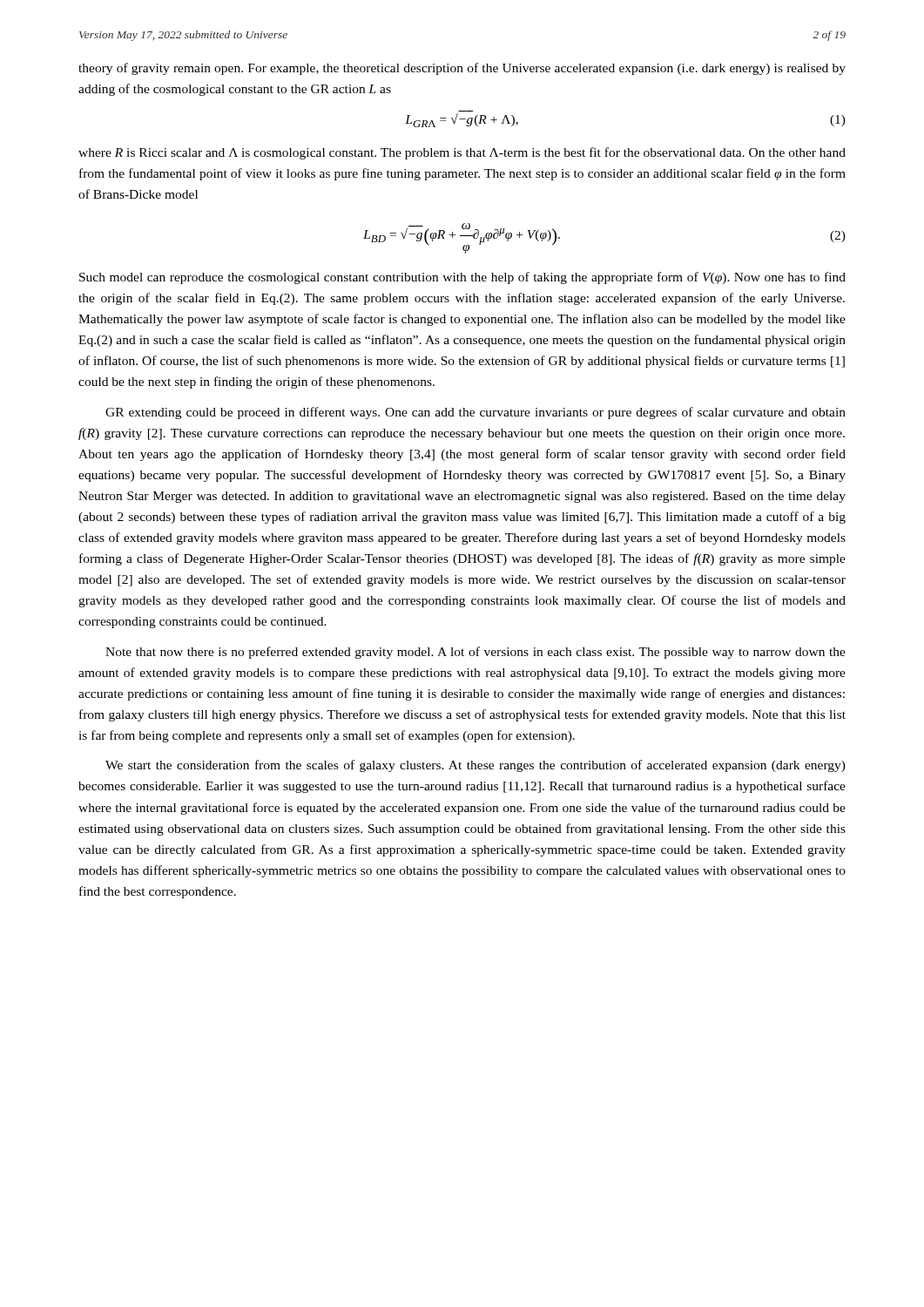Find the text block with the text "Such model can"
Image resolution: width=924 pixels, height=1307 pixels.
coord(462,329)
